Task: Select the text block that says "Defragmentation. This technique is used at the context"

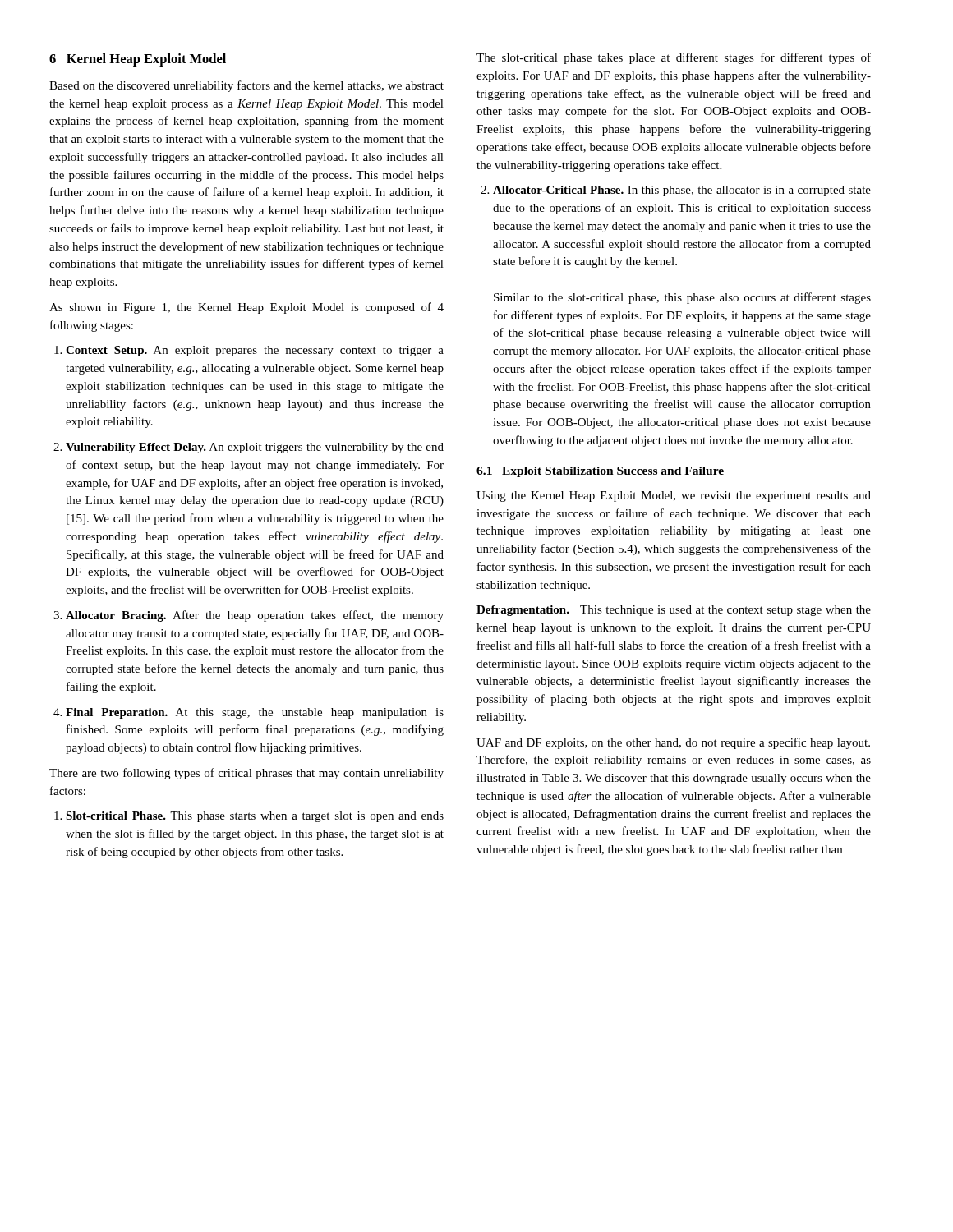Action: pyautogui.click(x=674, y=664)
